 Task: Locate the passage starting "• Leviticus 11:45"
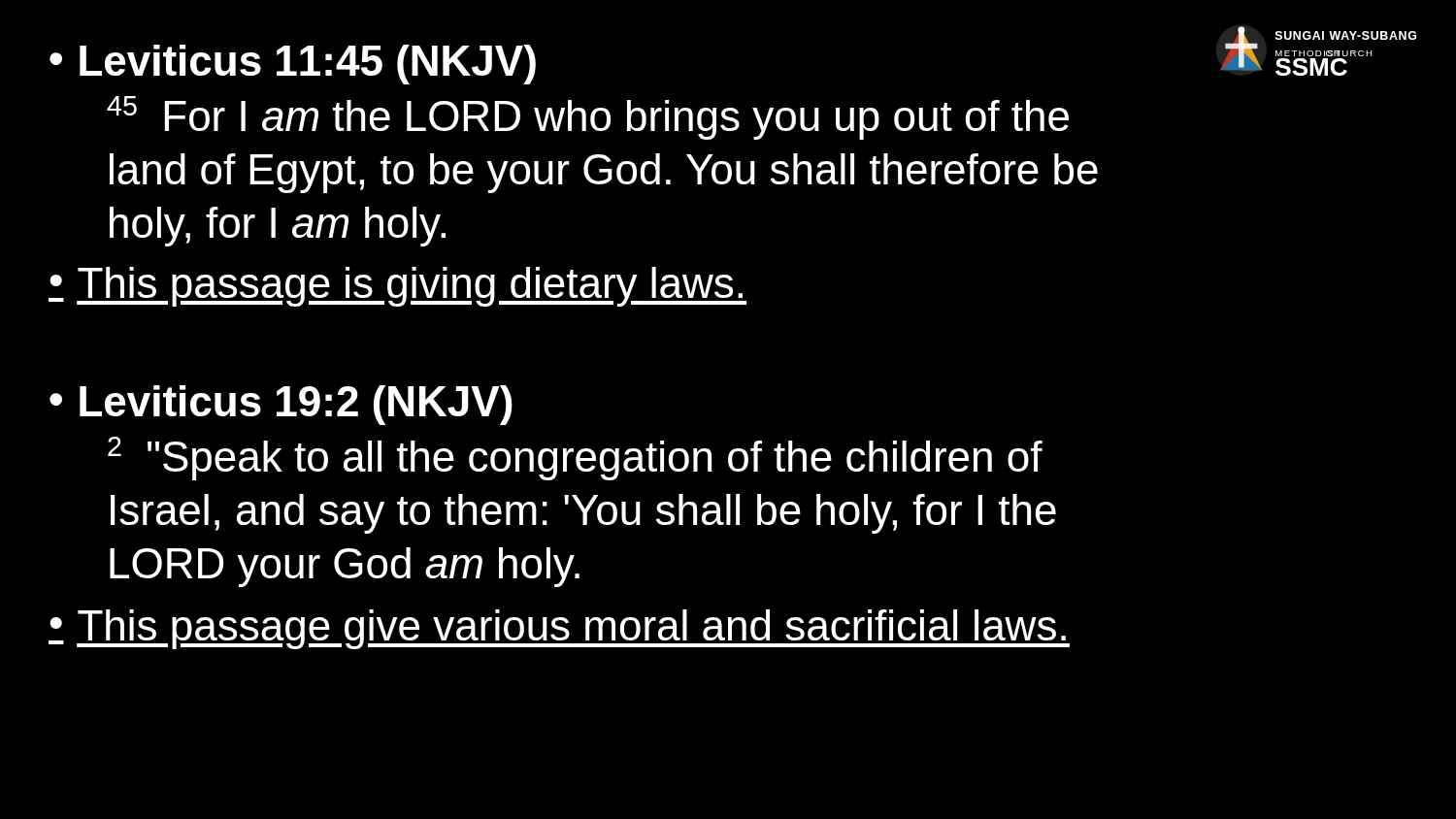point(293,61)
